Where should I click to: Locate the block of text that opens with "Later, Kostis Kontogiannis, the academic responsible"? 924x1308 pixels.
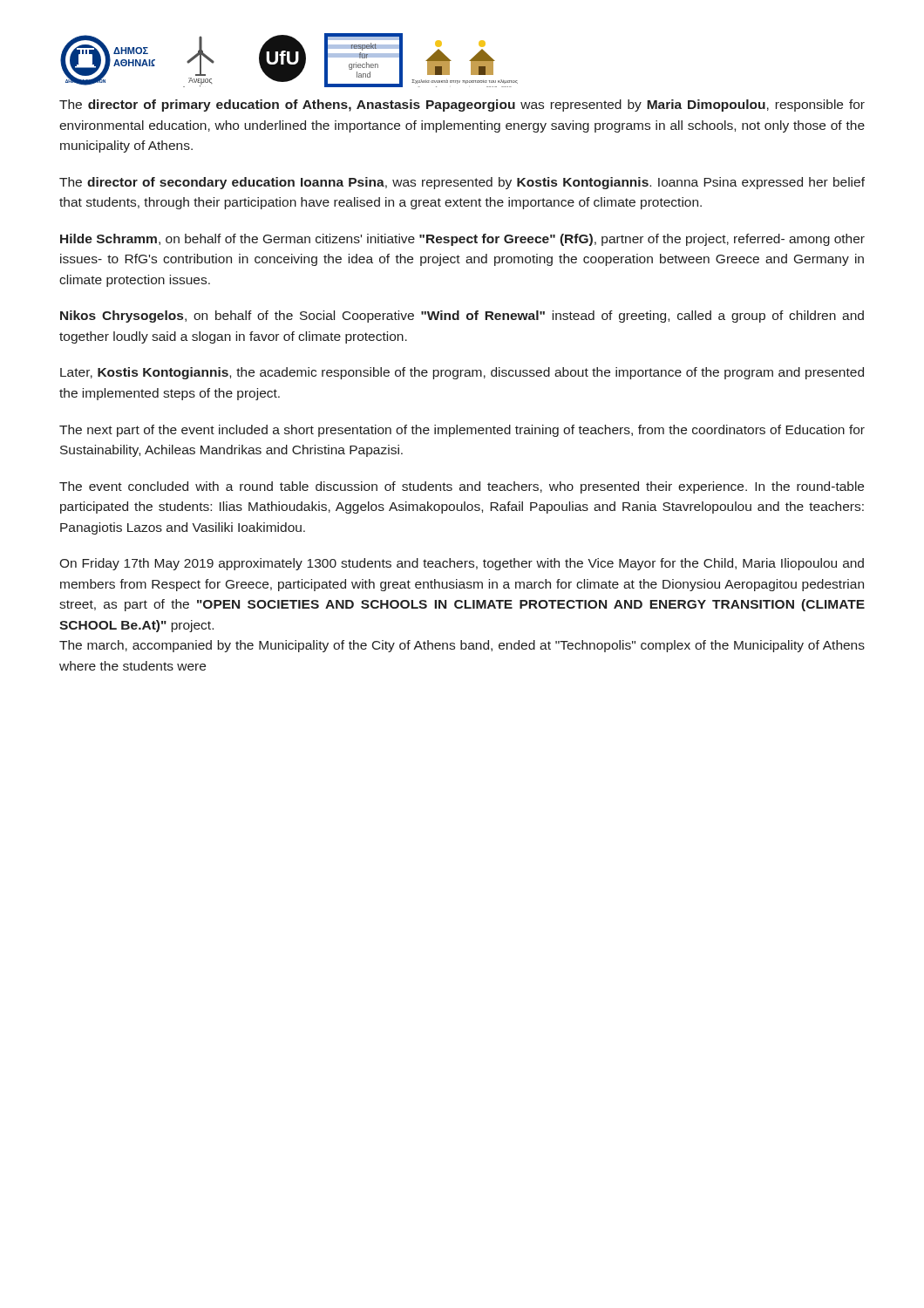[x=462, y=383]
